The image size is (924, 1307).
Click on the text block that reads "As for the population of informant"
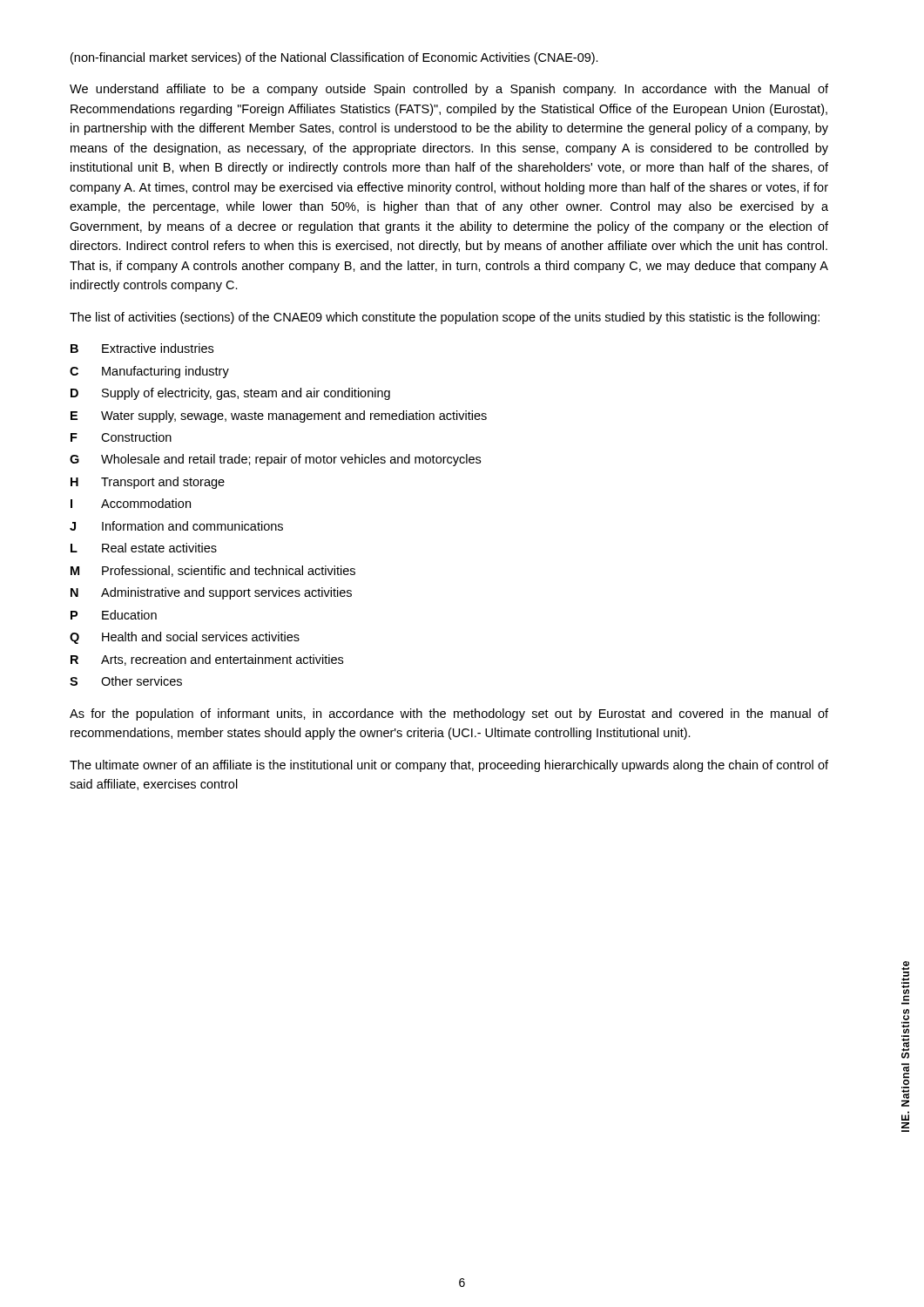pyautogui.click(x=449, y=723)
